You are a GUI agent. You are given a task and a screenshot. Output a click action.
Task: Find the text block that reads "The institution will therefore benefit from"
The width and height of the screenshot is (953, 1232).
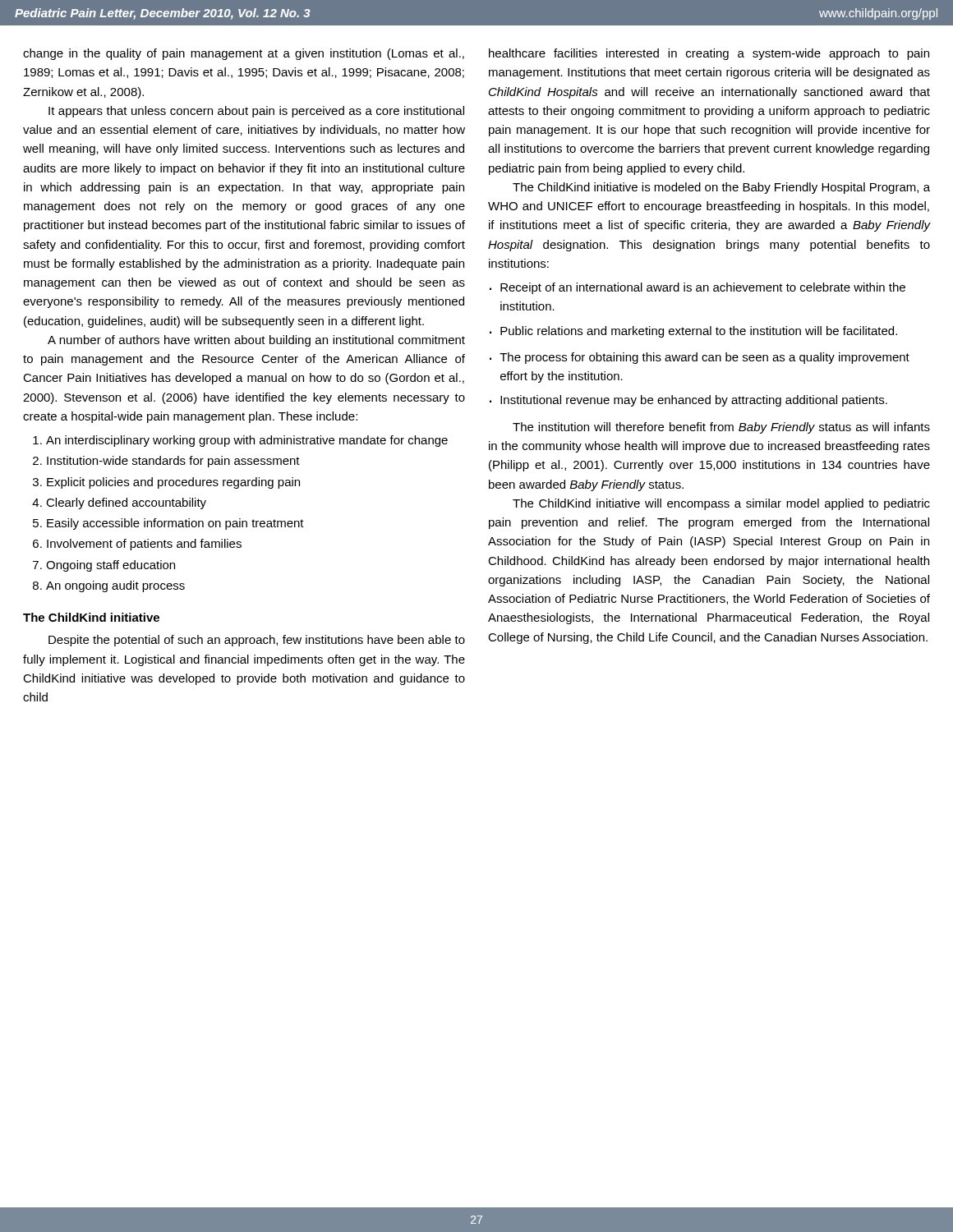[x=709, y=455]
